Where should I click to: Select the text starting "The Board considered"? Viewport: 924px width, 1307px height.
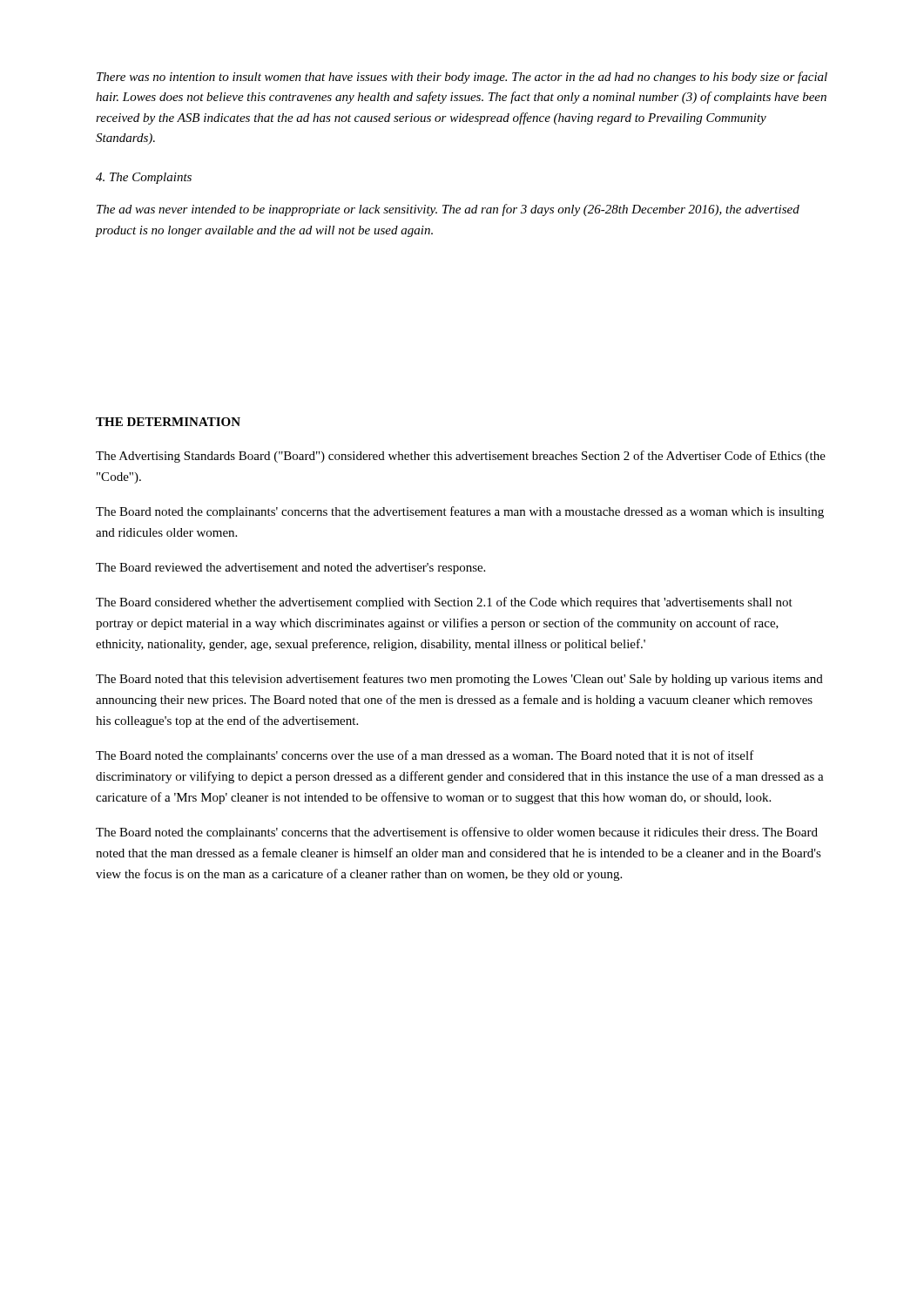click(462, 623)
